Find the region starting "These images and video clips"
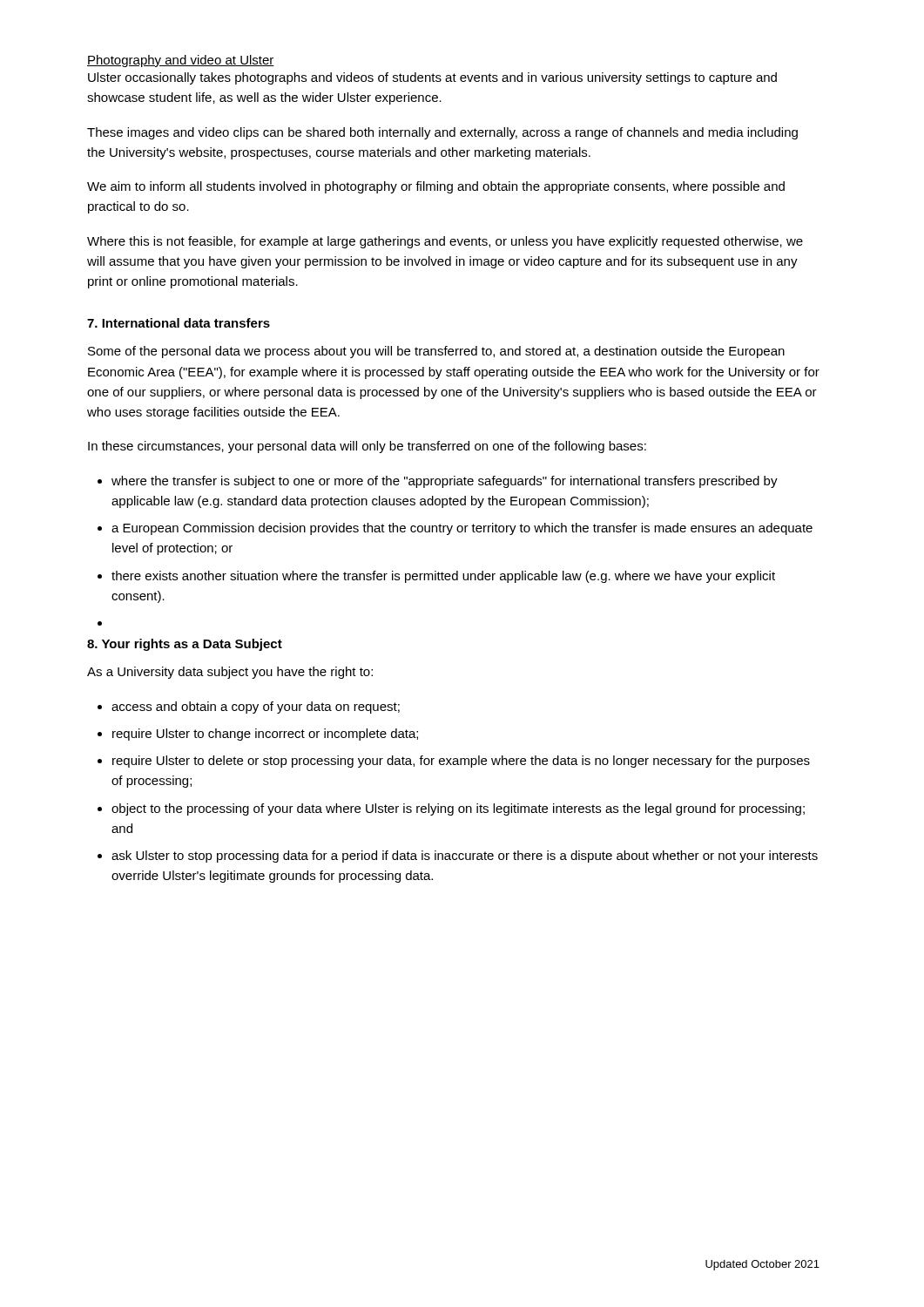The image size is (924, 1307). pos(453,142)
